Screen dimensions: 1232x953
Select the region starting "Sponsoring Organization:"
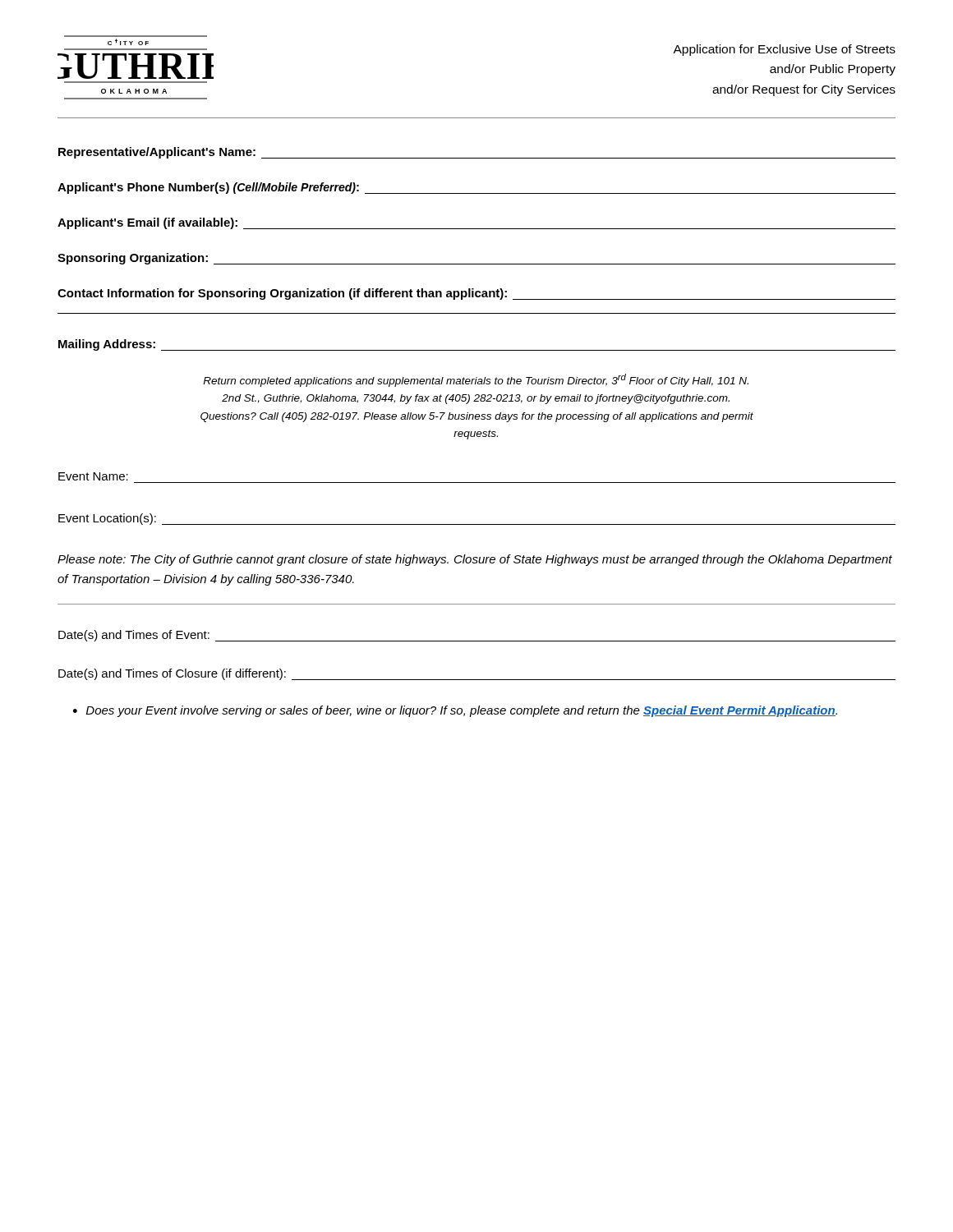click(476, 256)
